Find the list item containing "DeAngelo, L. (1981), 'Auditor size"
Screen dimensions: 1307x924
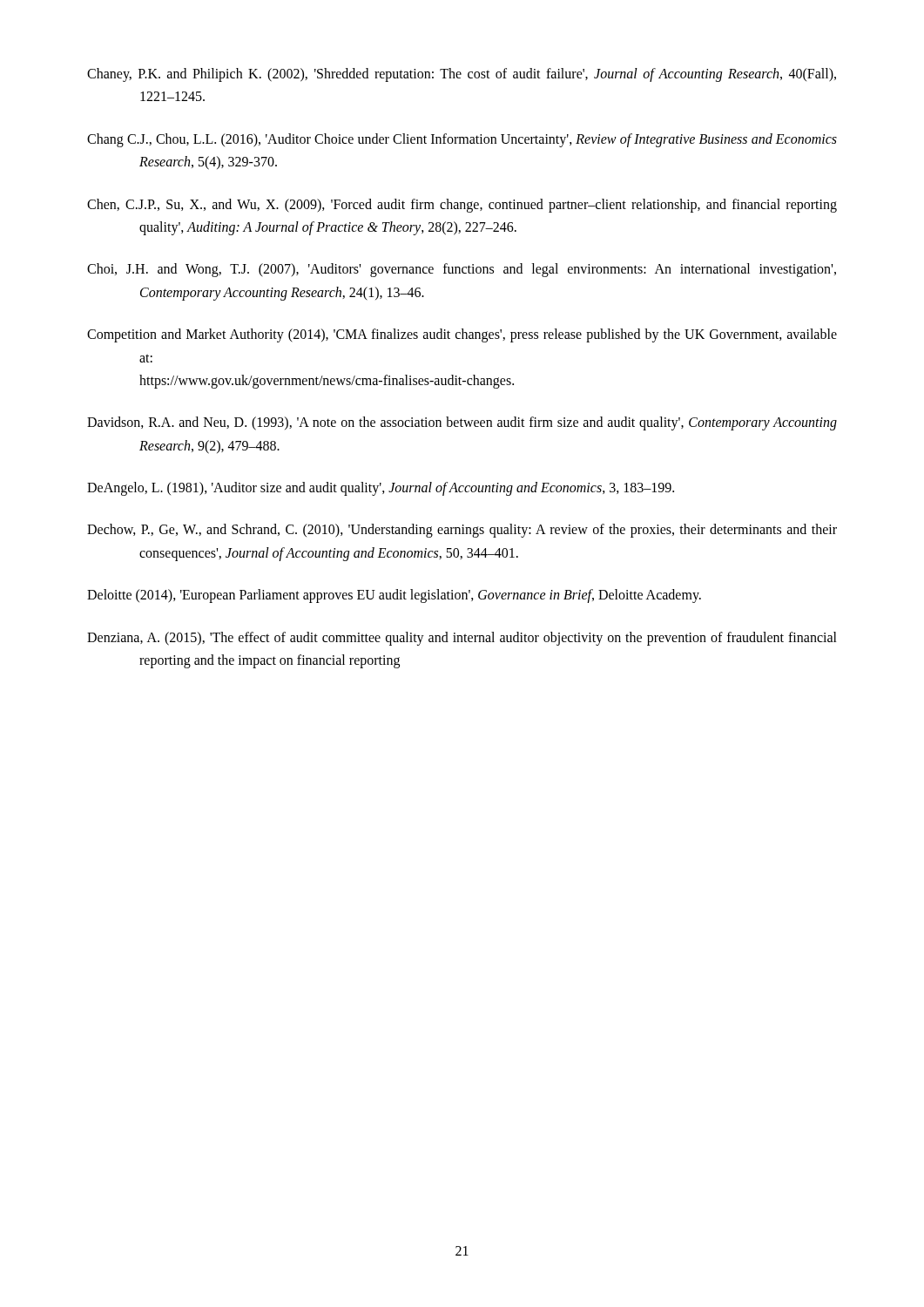(x=381, y=488)
